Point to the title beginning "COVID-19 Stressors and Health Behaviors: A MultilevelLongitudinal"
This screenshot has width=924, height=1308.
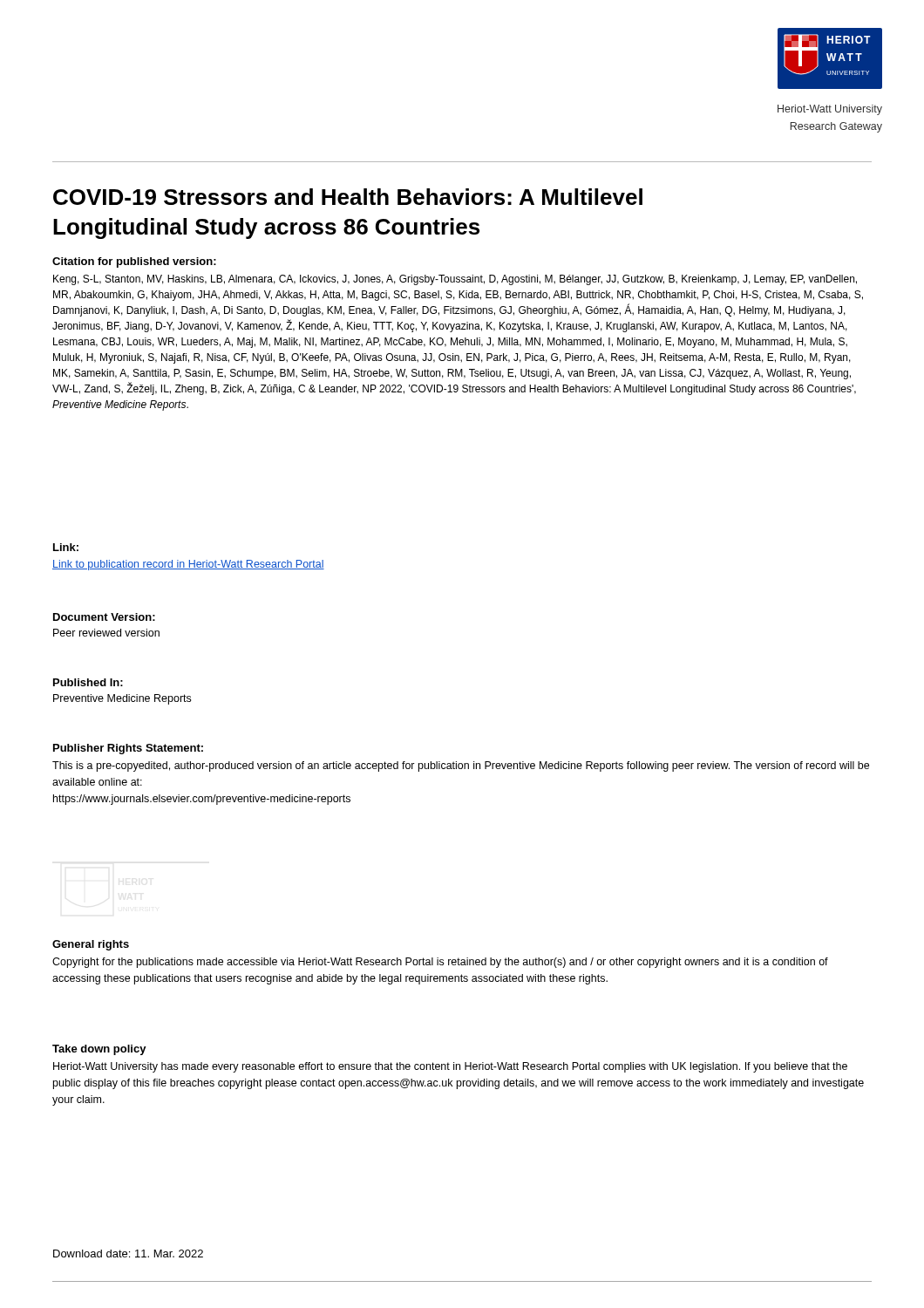tap(462, 298)
